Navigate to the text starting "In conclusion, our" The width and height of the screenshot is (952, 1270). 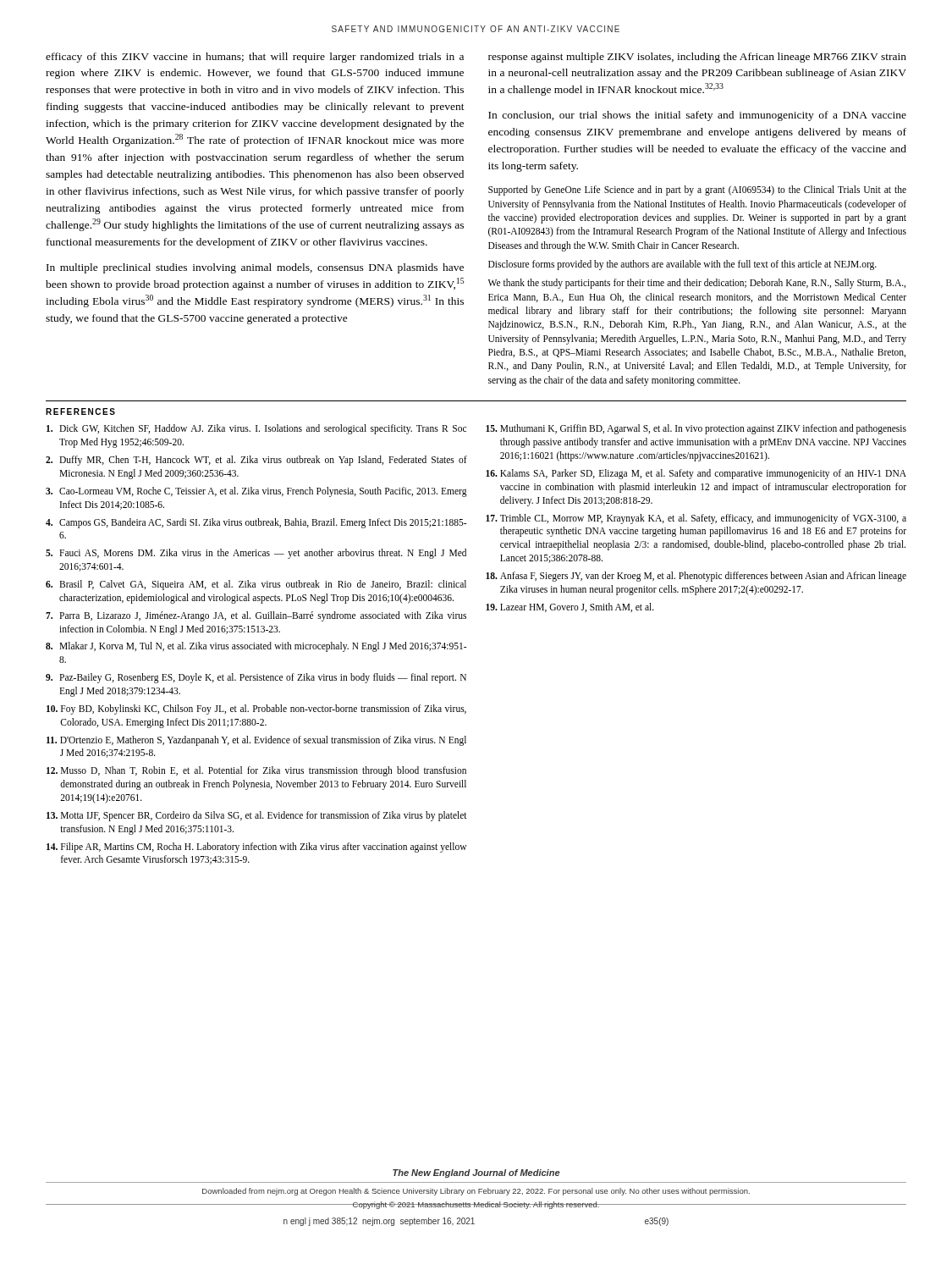(697, 140)
